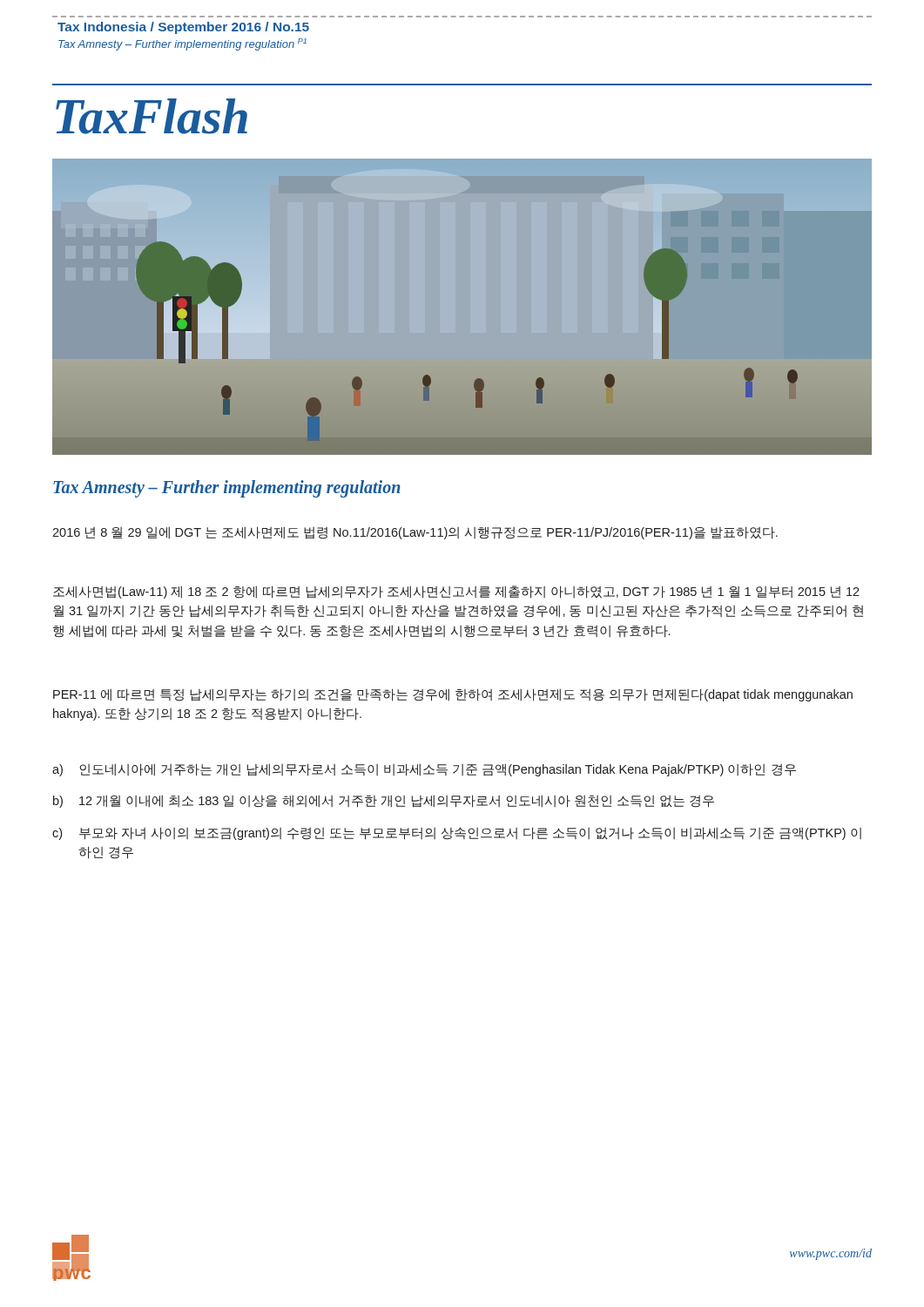Image resolution: width=924 pixels, height=1307 pixels.
Task: Find the title
Action: [151, 116]
